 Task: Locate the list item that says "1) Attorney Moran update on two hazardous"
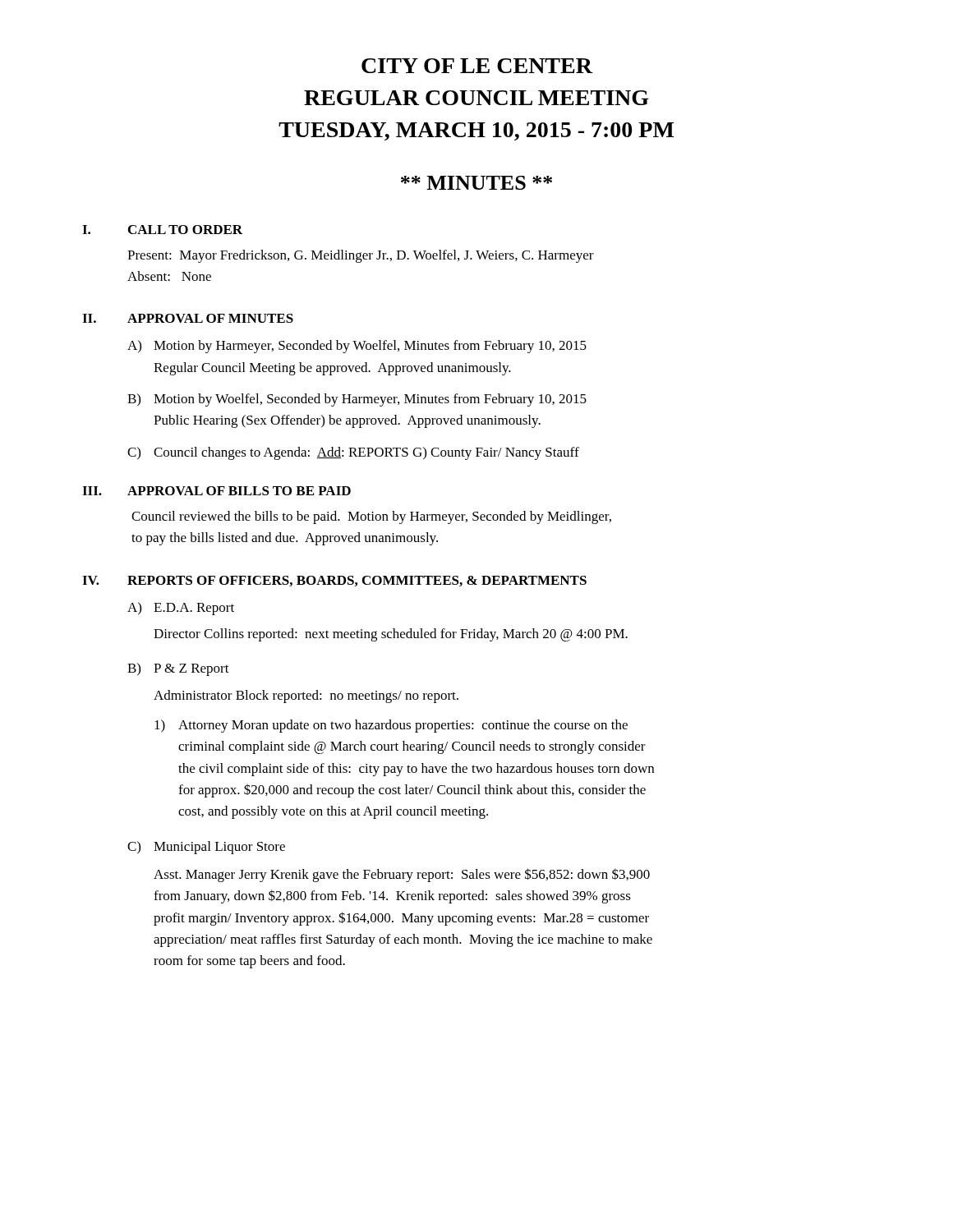coord(404,769)
